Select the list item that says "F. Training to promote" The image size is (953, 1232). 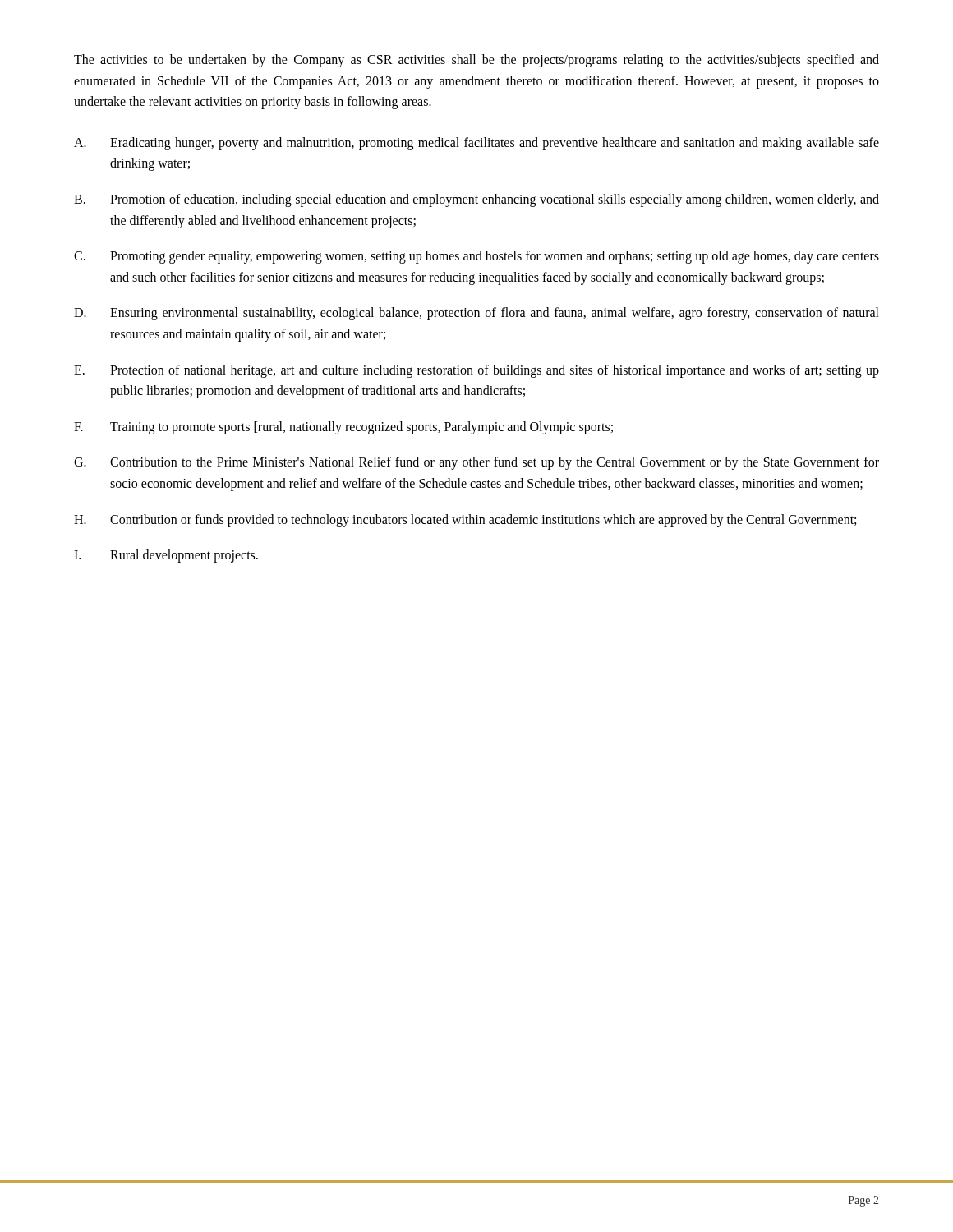476,427
